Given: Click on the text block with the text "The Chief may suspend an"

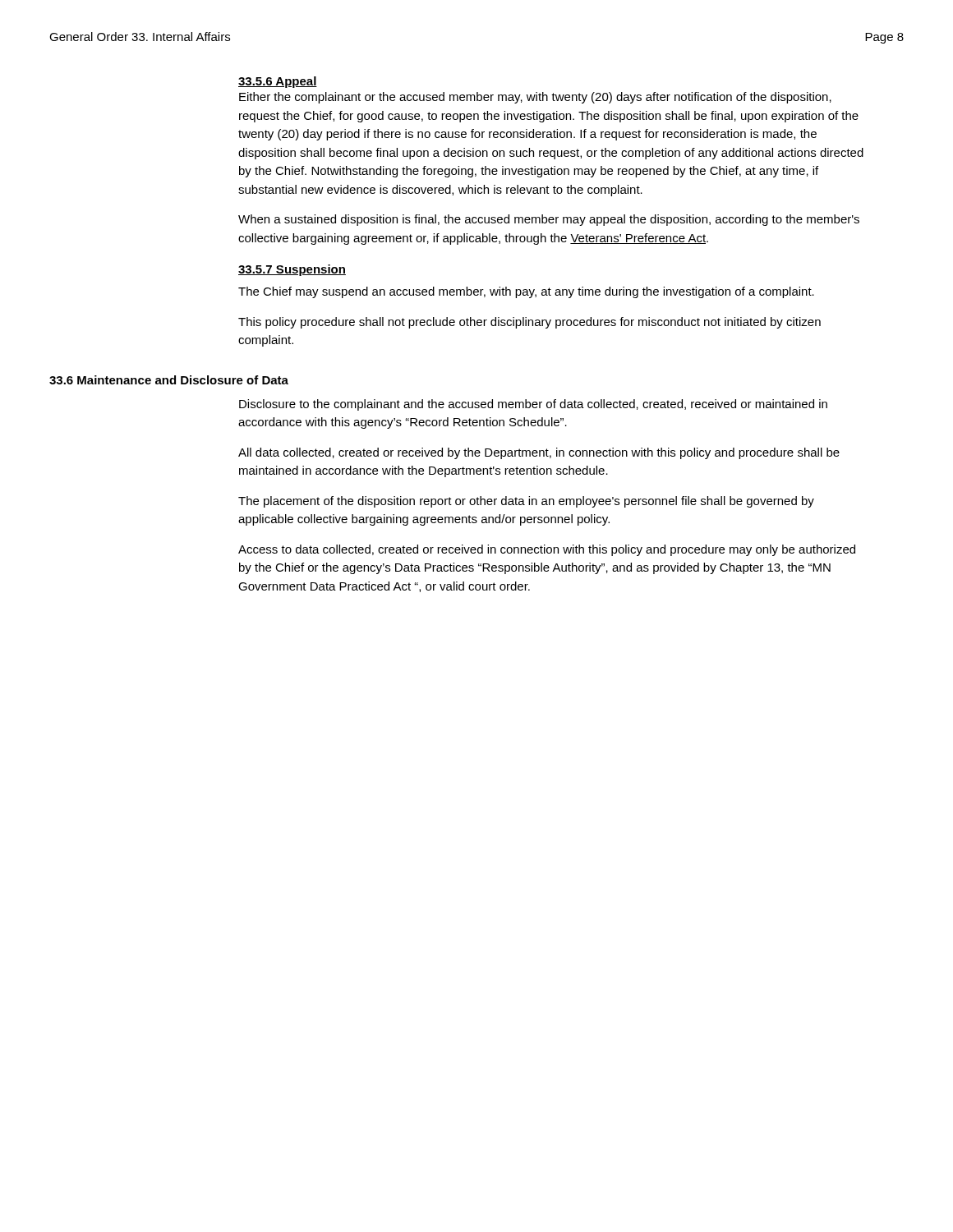Looking at the screenshot, I should [527, 291].
